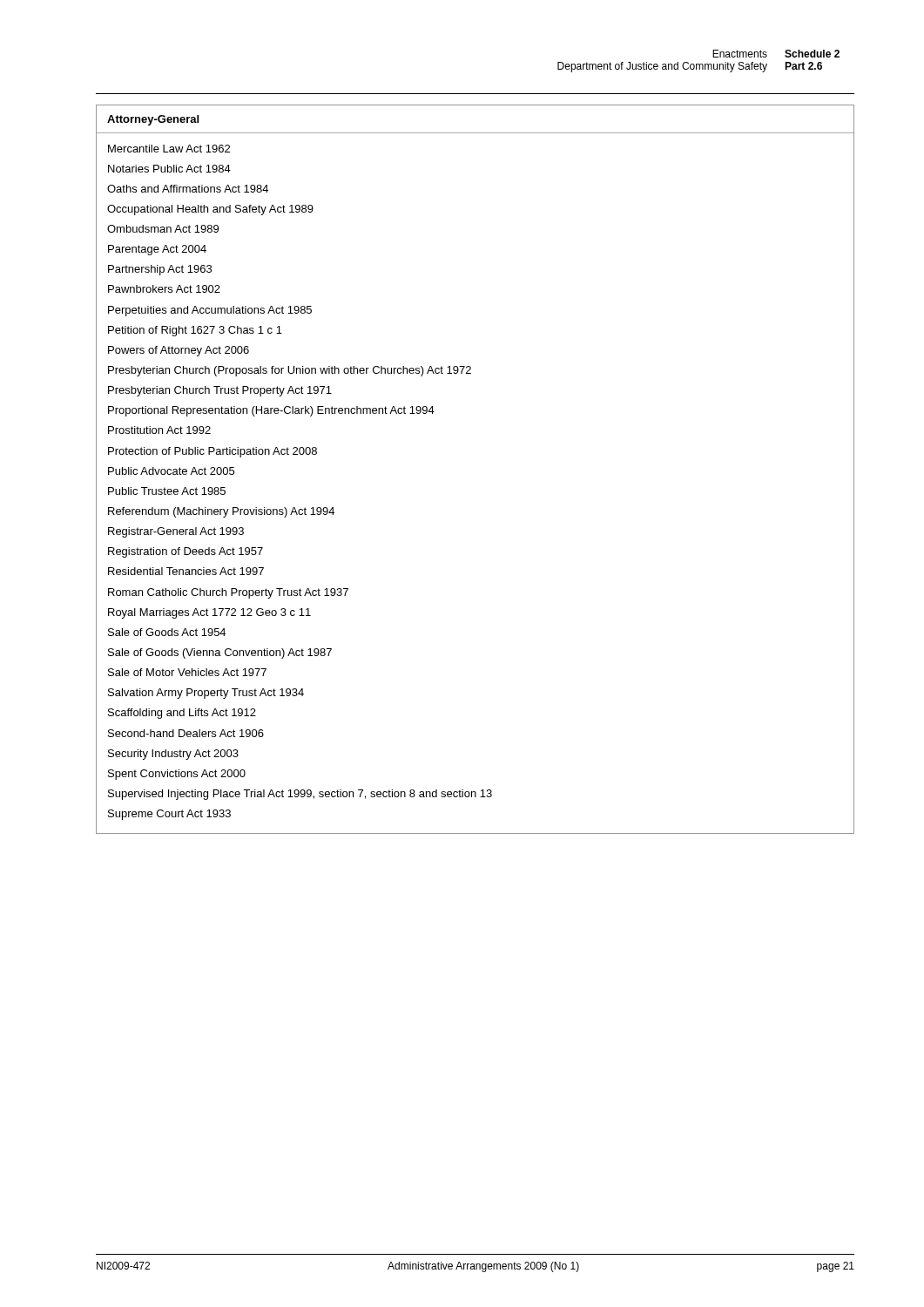Locate the text starting "Presbyterian Church (Proposals for Union with other"
The width and height of the screenshot is (924, 1307).
pos(289,370)
